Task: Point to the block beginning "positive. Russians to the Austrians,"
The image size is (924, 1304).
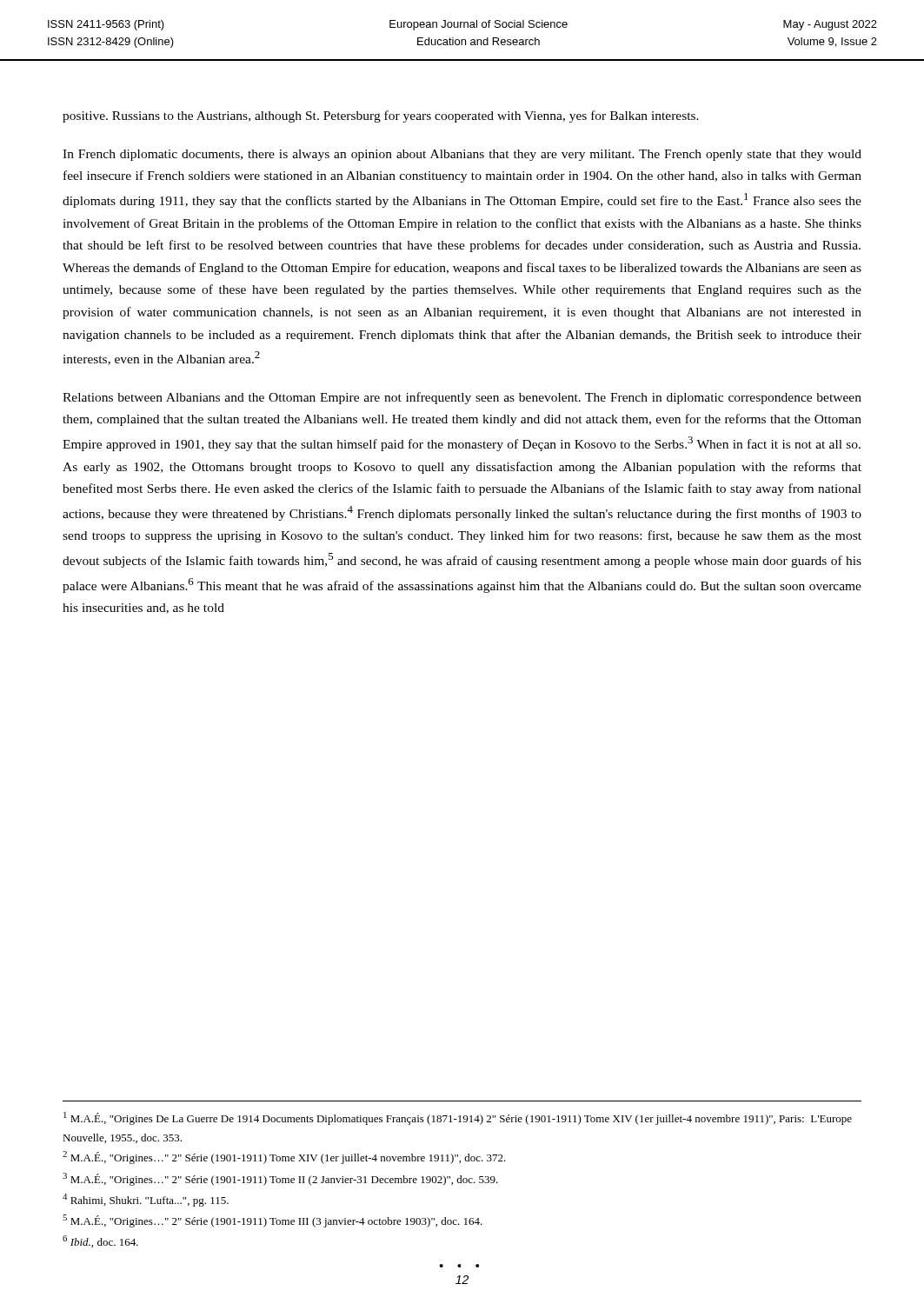Action: click(381, 115)
